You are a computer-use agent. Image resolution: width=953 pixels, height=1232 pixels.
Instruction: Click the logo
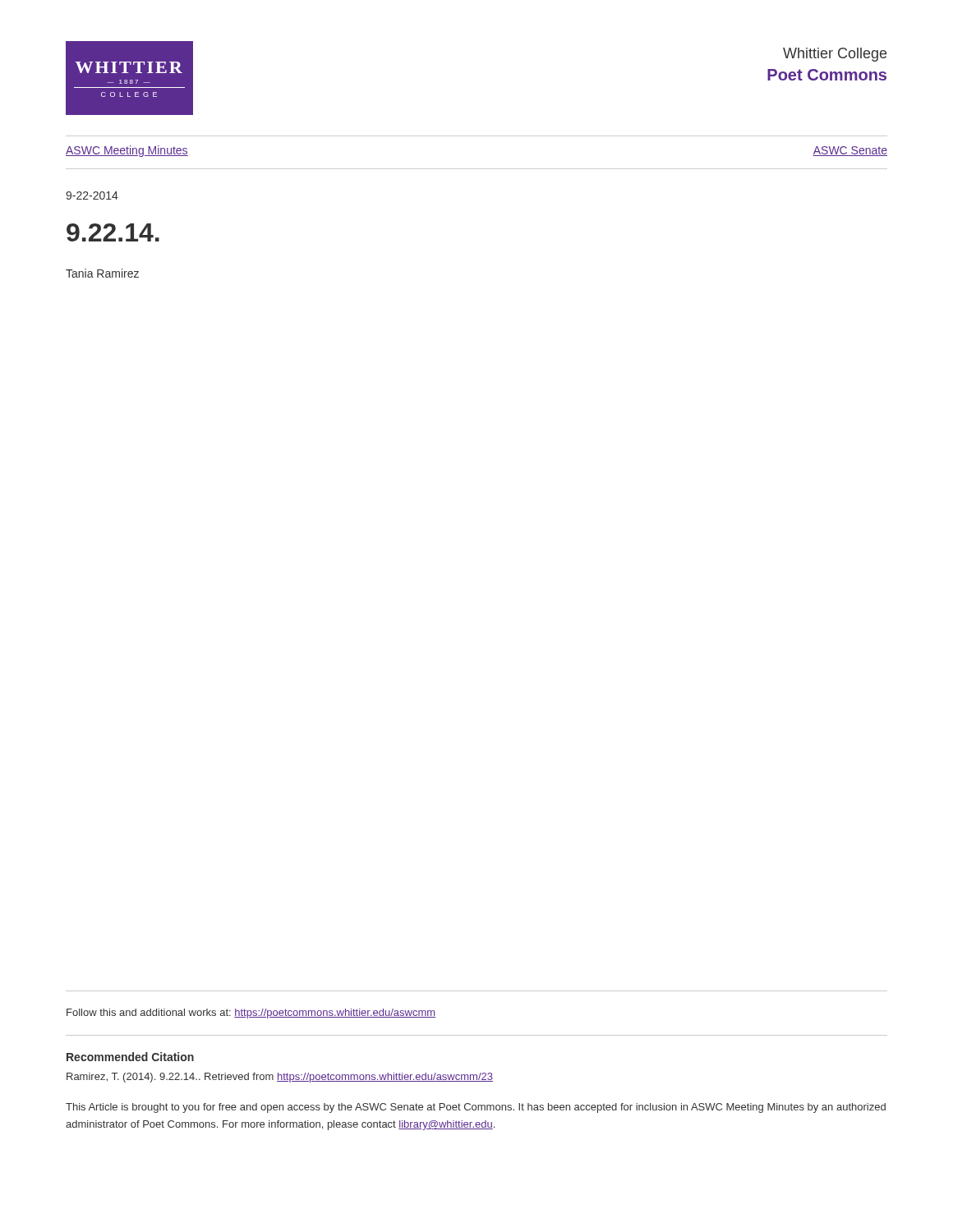129,78
